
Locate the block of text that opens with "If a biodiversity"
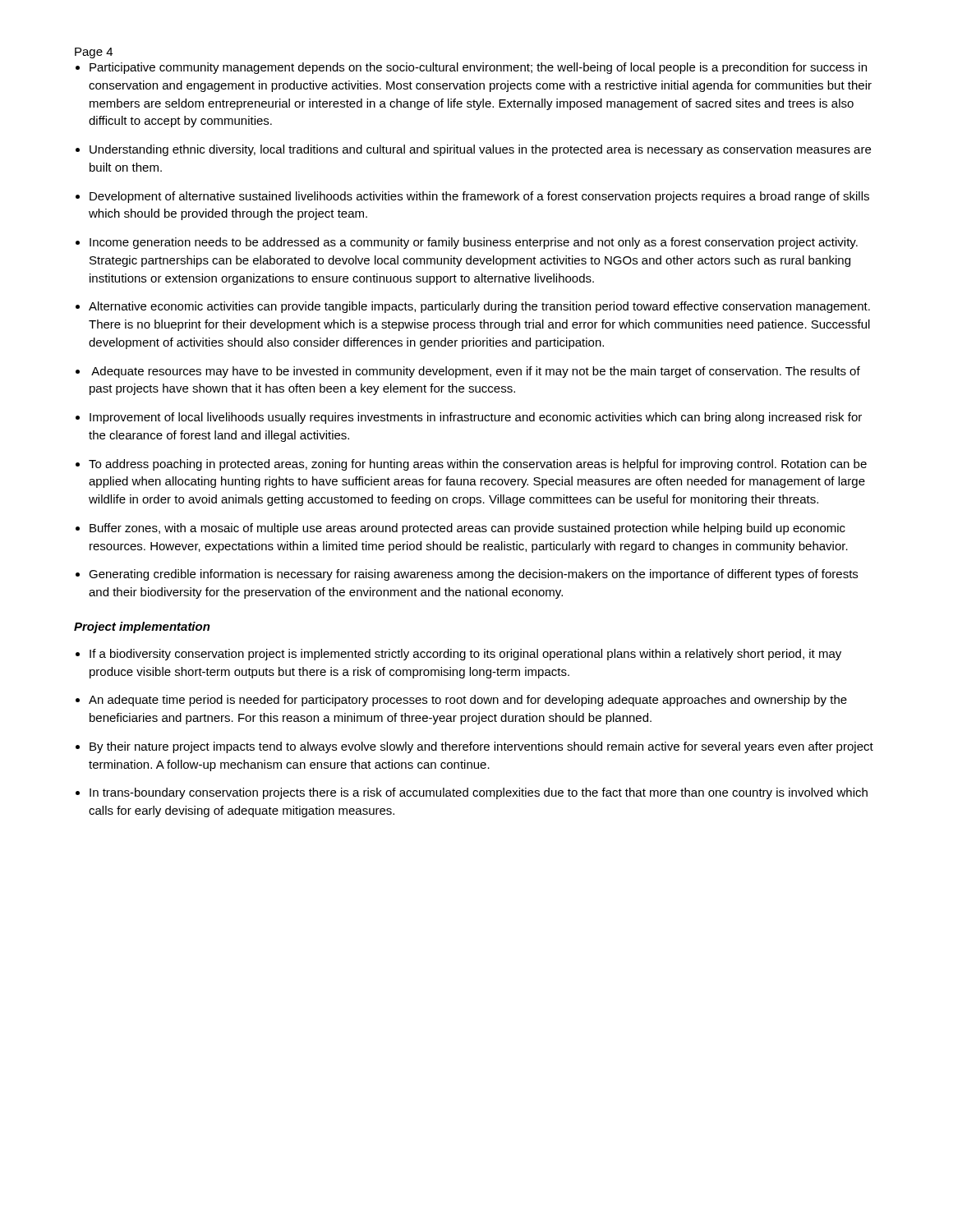465,662
